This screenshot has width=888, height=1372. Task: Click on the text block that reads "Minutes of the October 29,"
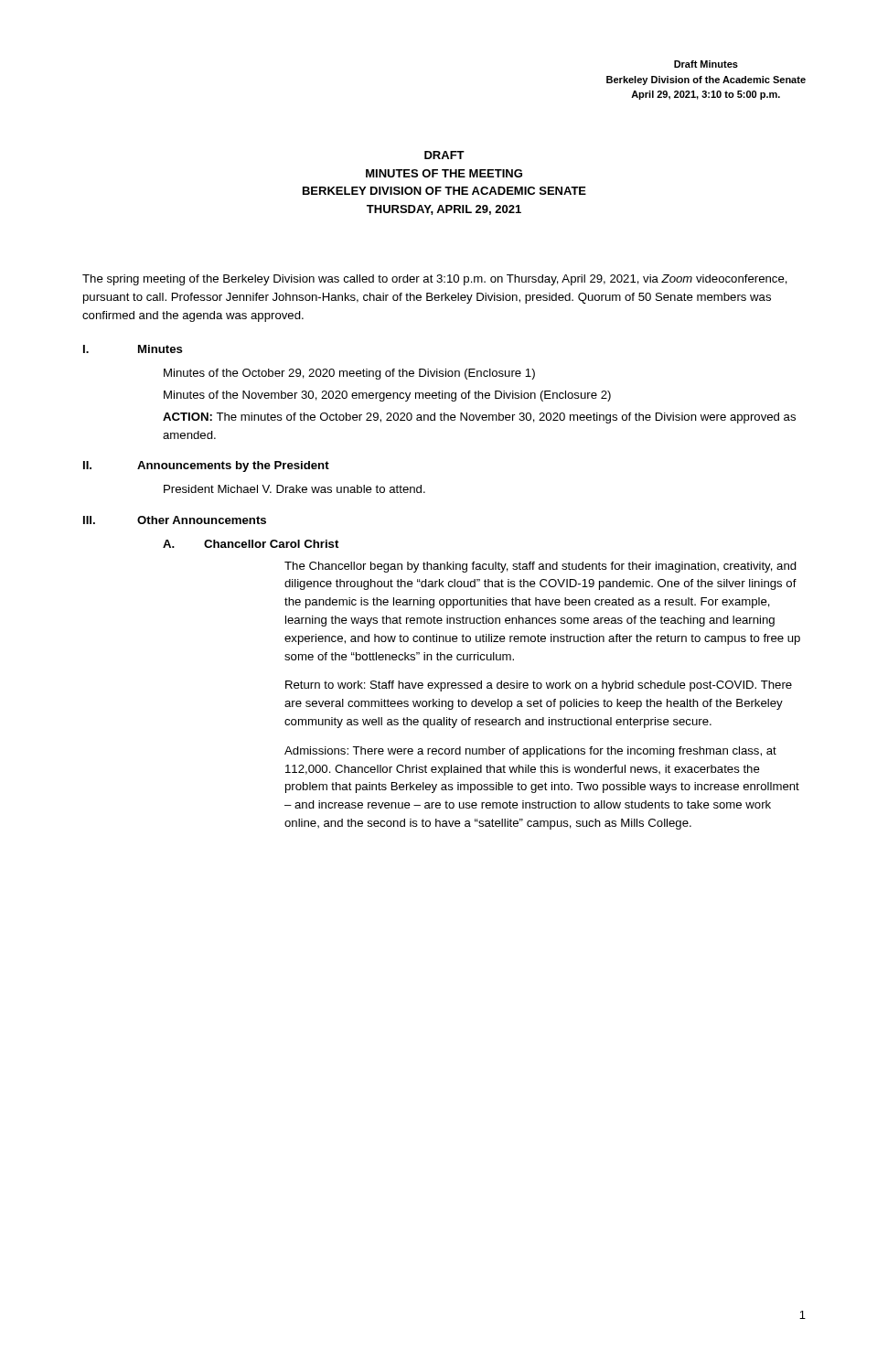349,373
